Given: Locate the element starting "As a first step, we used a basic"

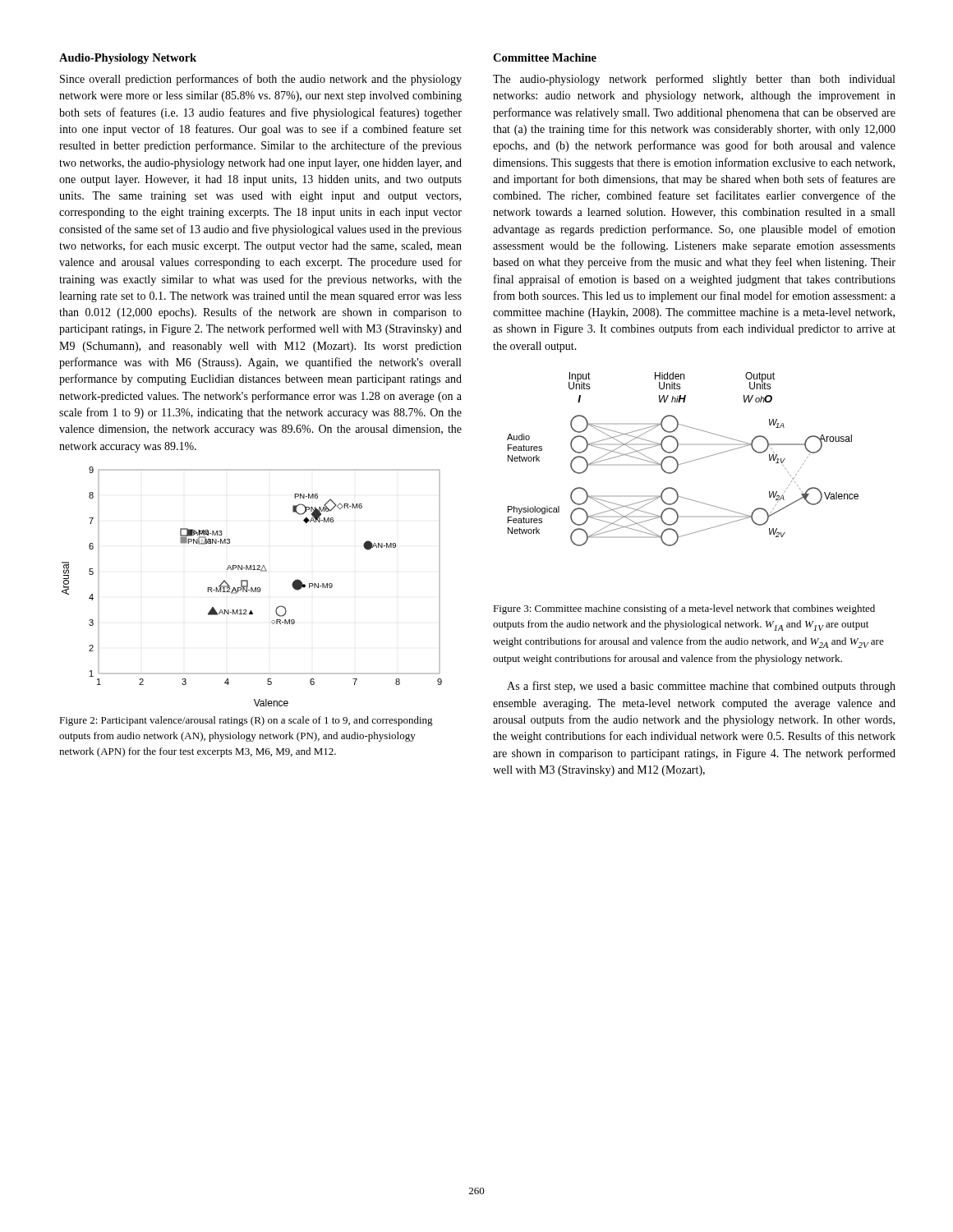Looking at the screenshot, I should (x=694, y=728).
